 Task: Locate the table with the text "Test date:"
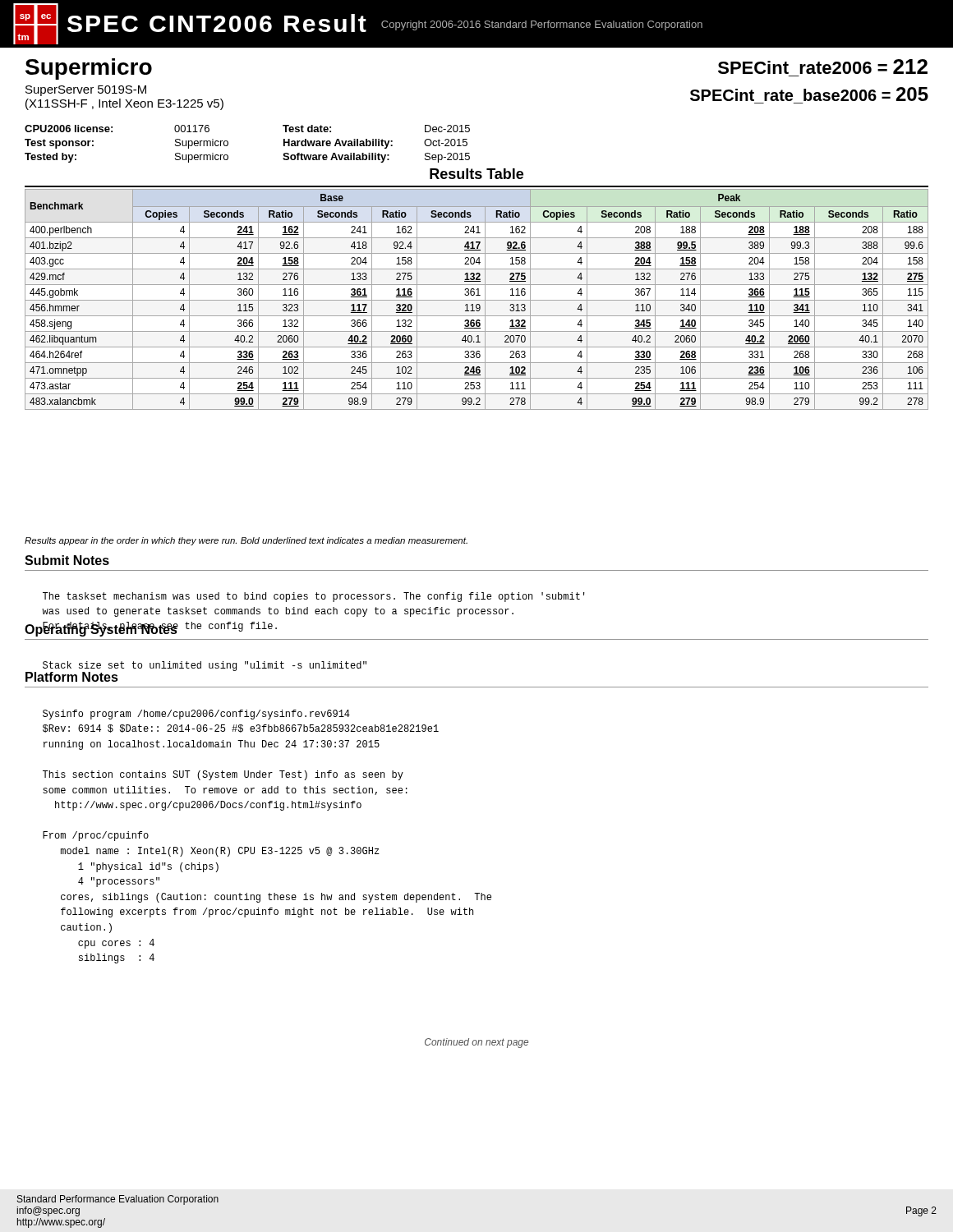[x=476, y=143]
